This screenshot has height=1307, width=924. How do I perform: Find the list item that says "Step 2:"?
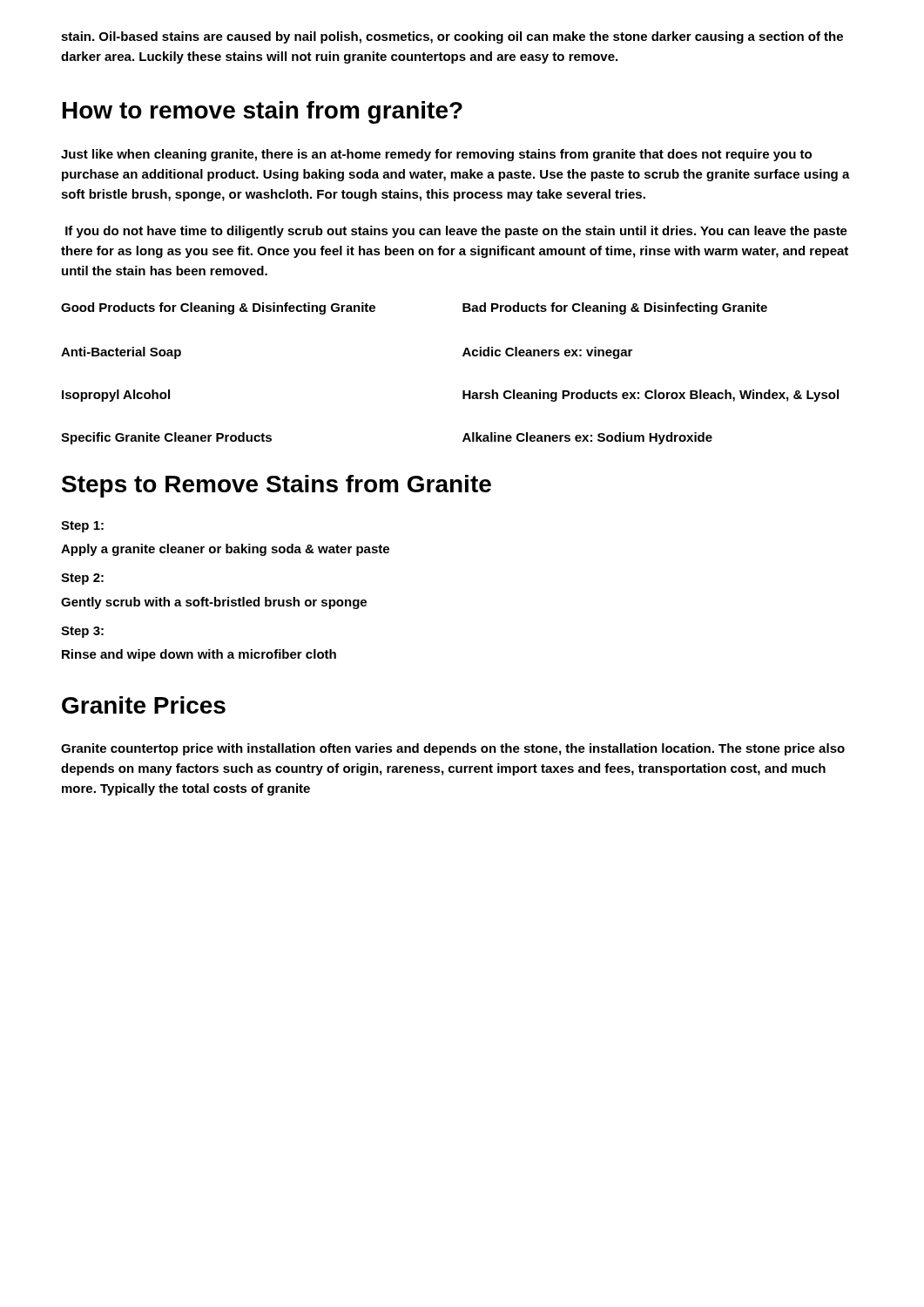tap(83, 577)
